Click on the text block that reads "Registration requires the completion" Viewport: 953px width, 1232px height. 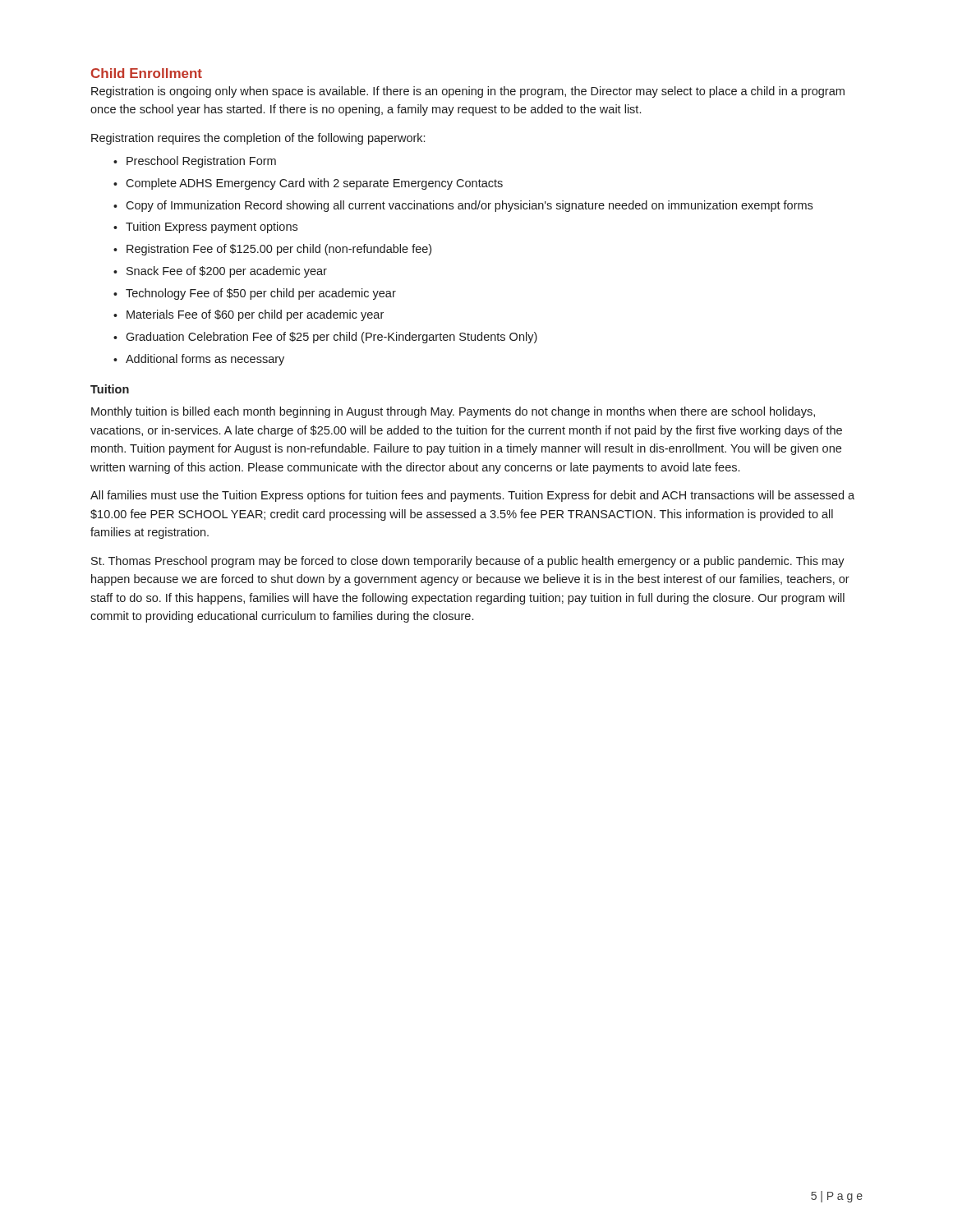pyautogui.click(x=258, y=138)
